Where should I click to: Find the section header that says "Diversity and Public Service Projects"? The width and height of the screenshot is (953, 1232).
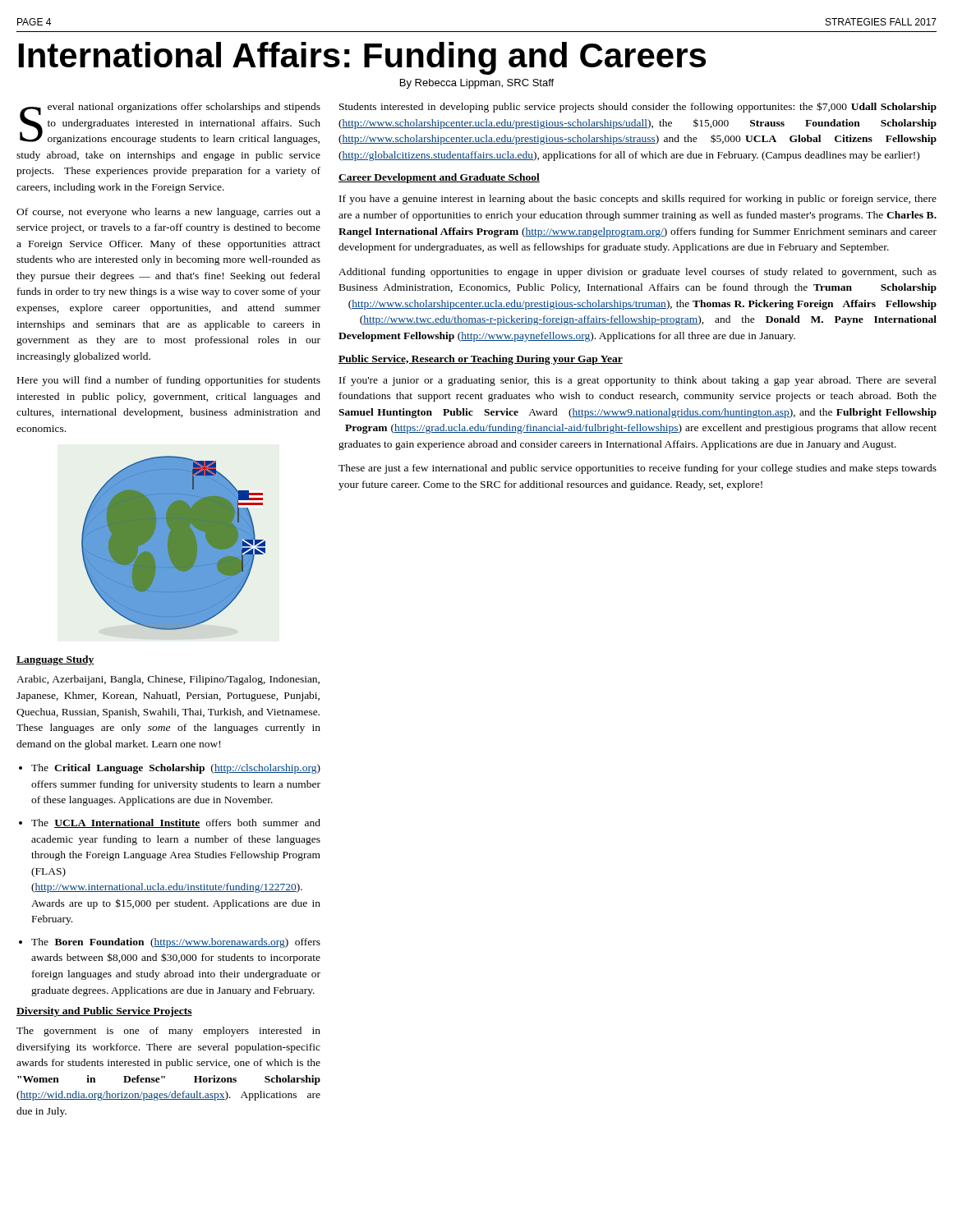(104, 1011)
